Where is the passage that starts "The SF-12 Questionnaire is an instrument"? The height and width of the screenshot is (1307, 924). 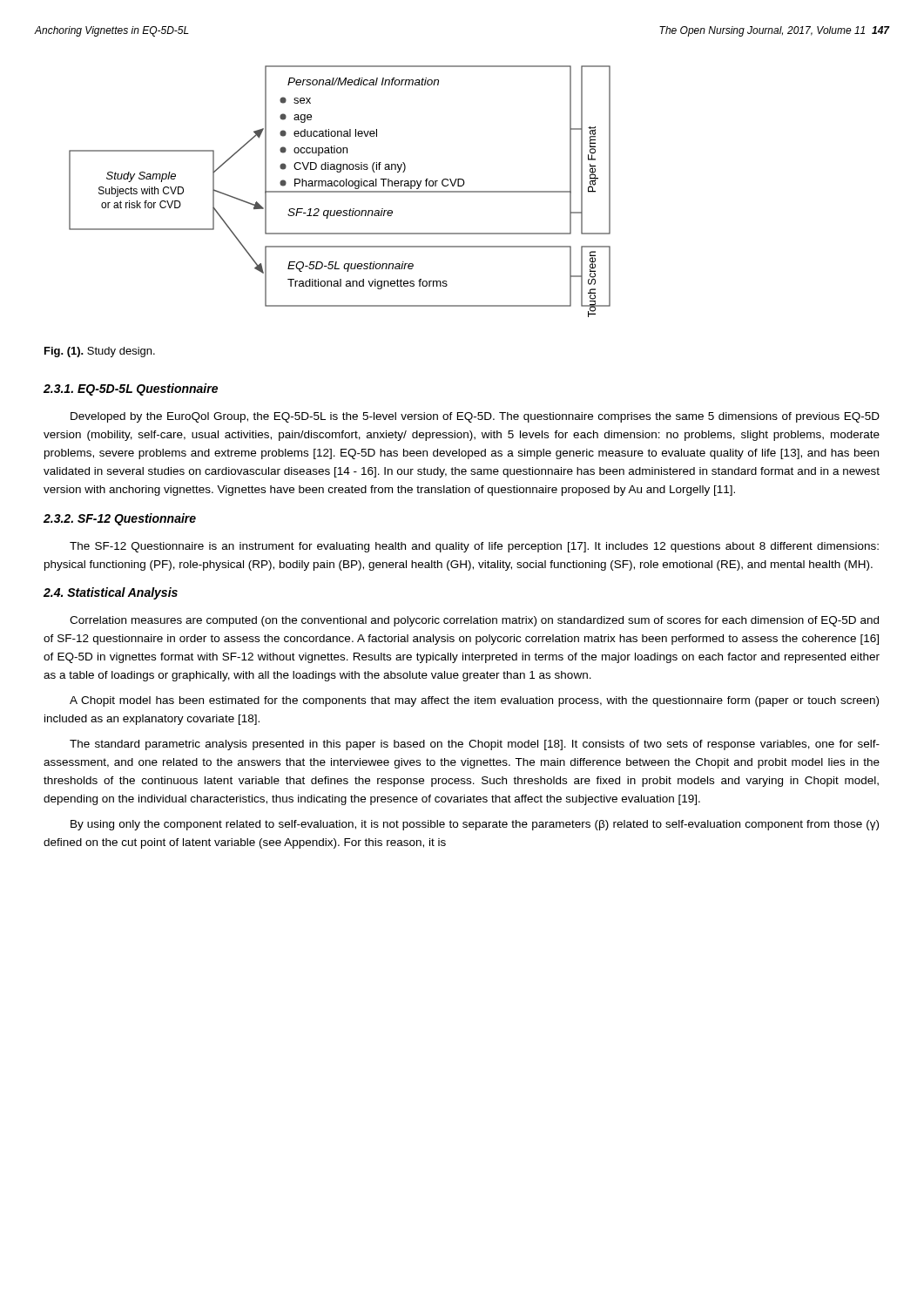[462, 555]
